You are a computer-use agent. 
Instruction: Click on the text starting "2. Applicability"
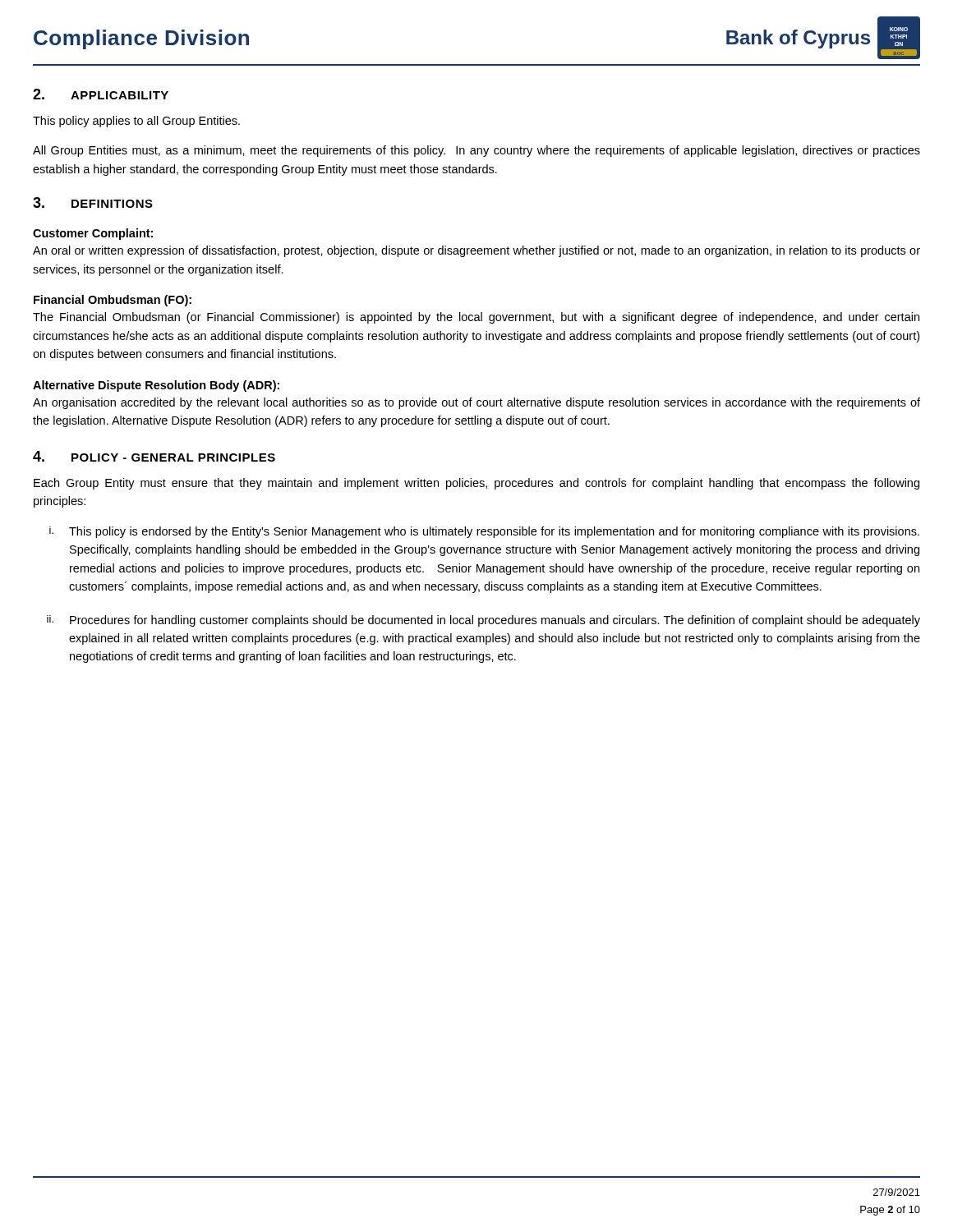tap(101, 95)
